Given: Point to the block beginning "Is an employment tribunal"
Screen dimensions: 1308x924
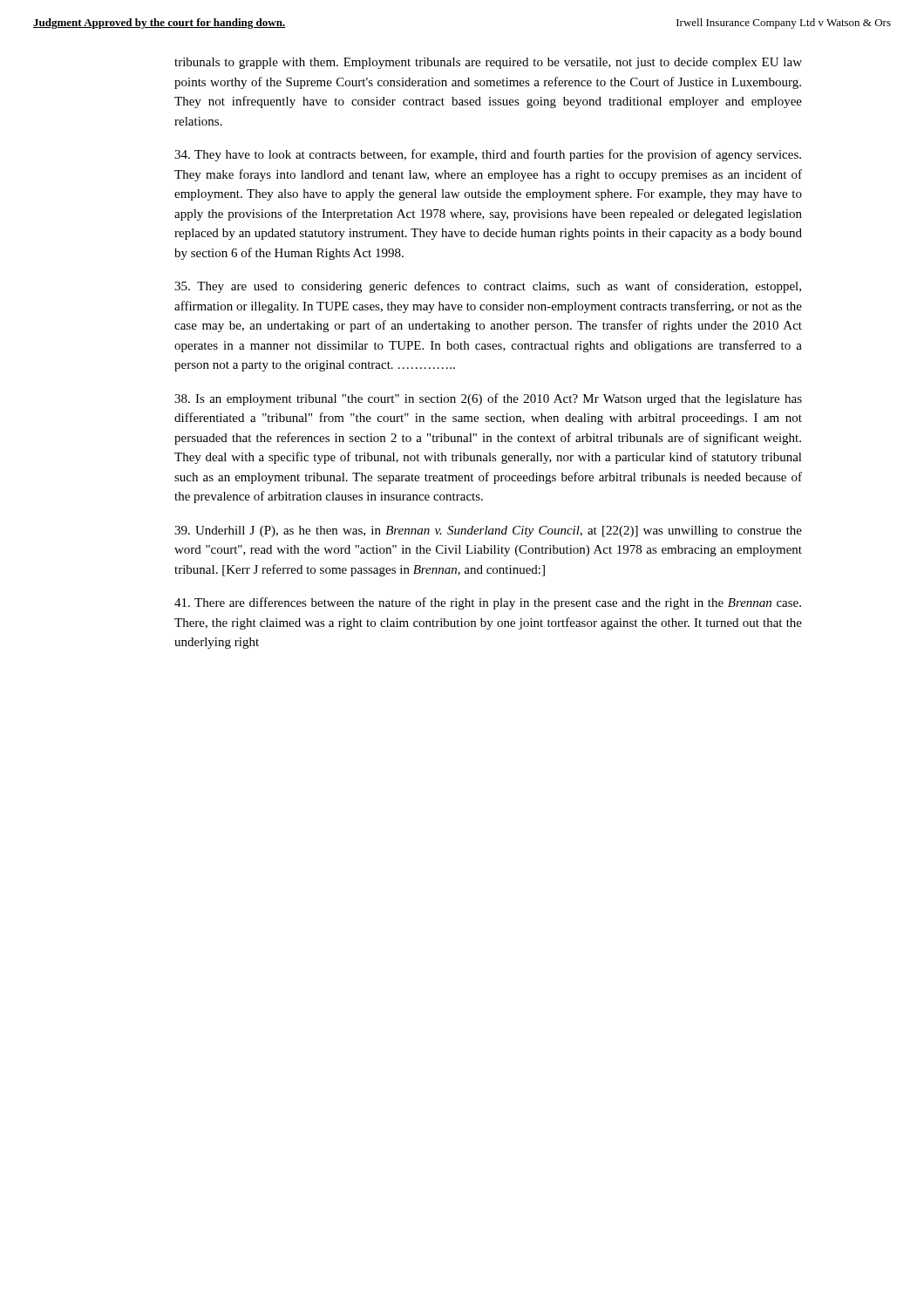Looking at the screenshot, I should (488, 447).
